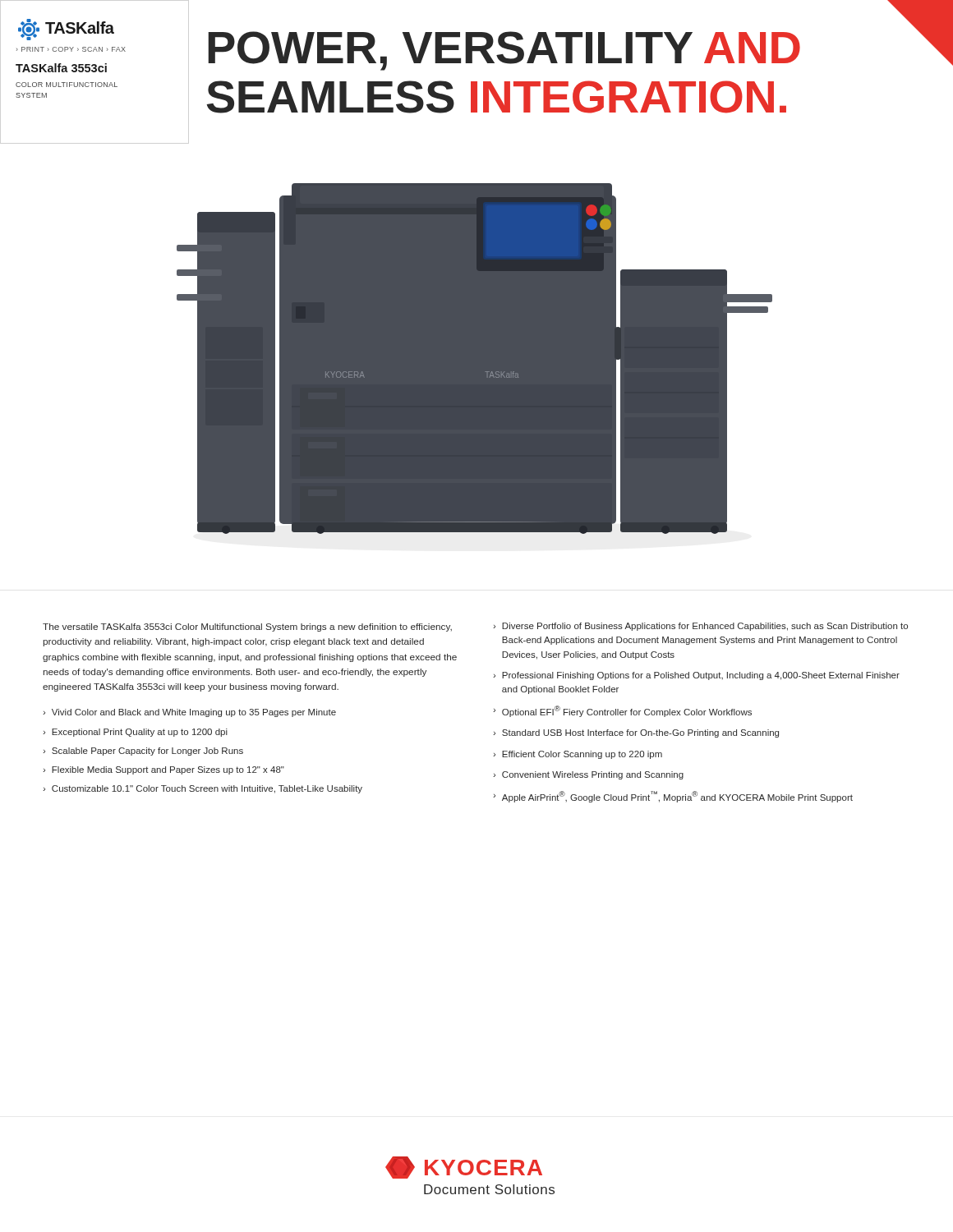Where is the passage that starts "› Apple AirPrint®, Google Cloud Print™, Mopria®"?

[x=673, y=797]
